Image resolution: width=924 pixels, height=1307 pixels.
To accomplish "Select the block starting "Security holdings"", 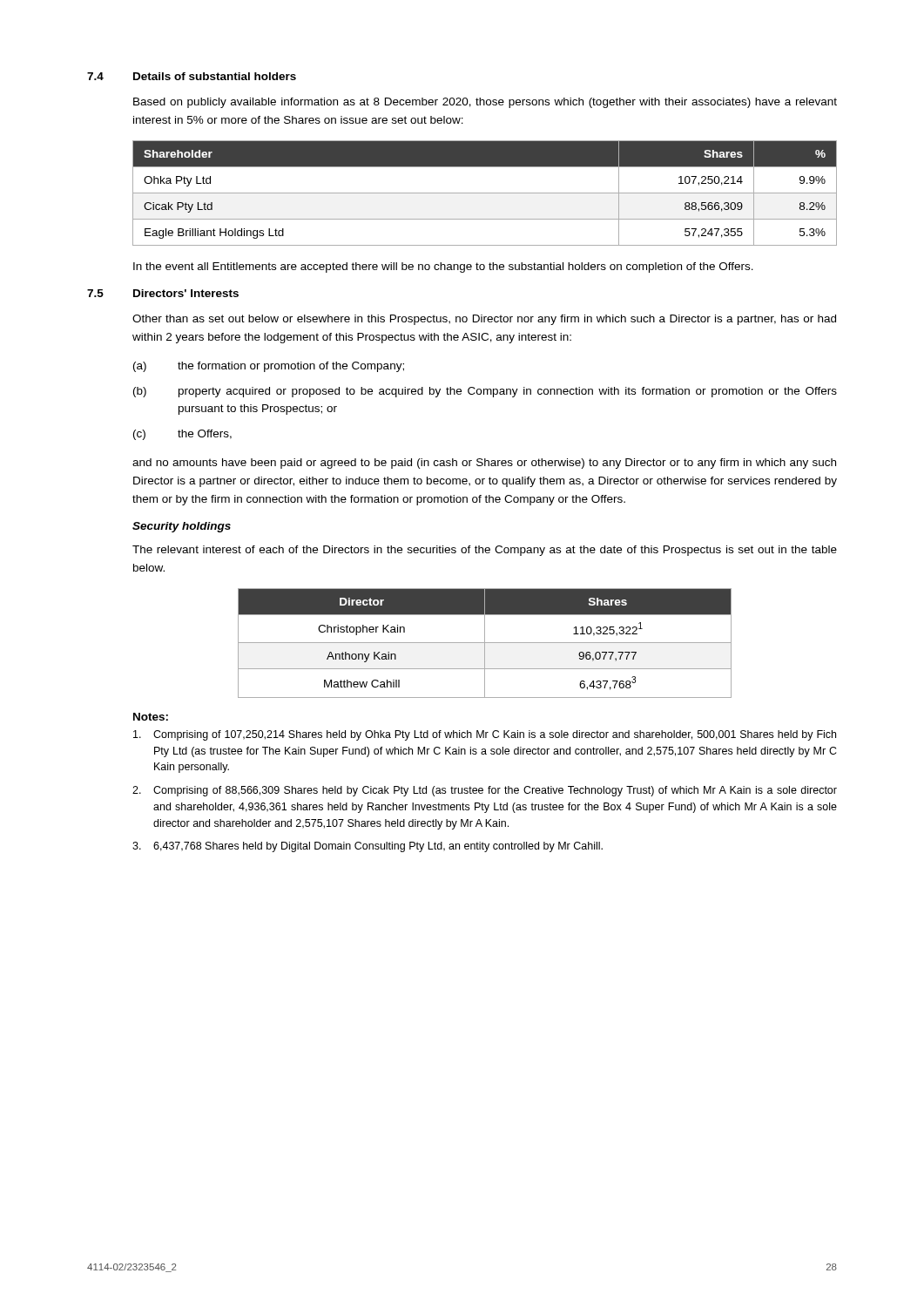I will 182,526.
